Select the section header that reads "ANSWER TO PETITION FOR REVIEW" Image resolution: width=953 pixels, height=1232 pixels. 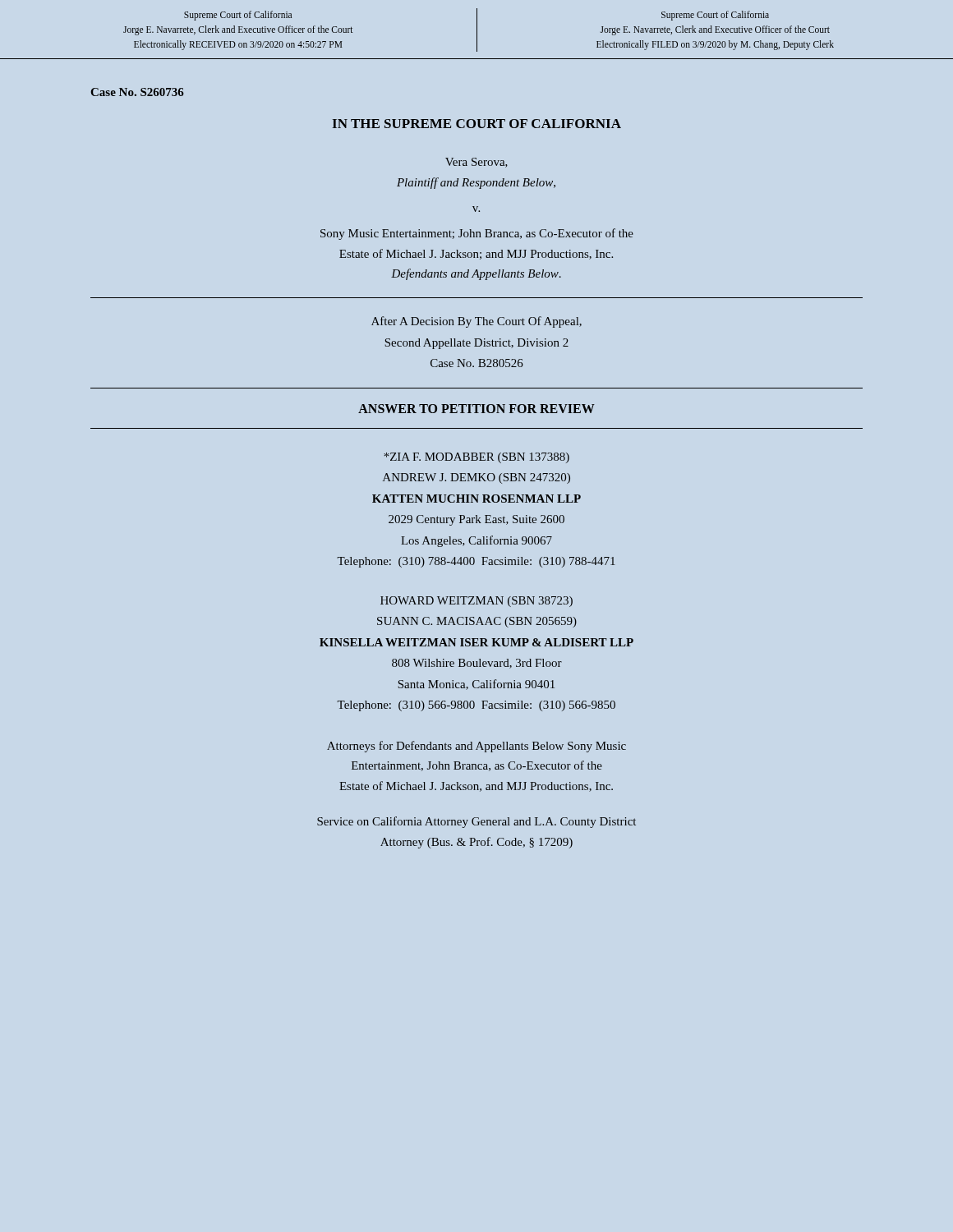[476, 408]
